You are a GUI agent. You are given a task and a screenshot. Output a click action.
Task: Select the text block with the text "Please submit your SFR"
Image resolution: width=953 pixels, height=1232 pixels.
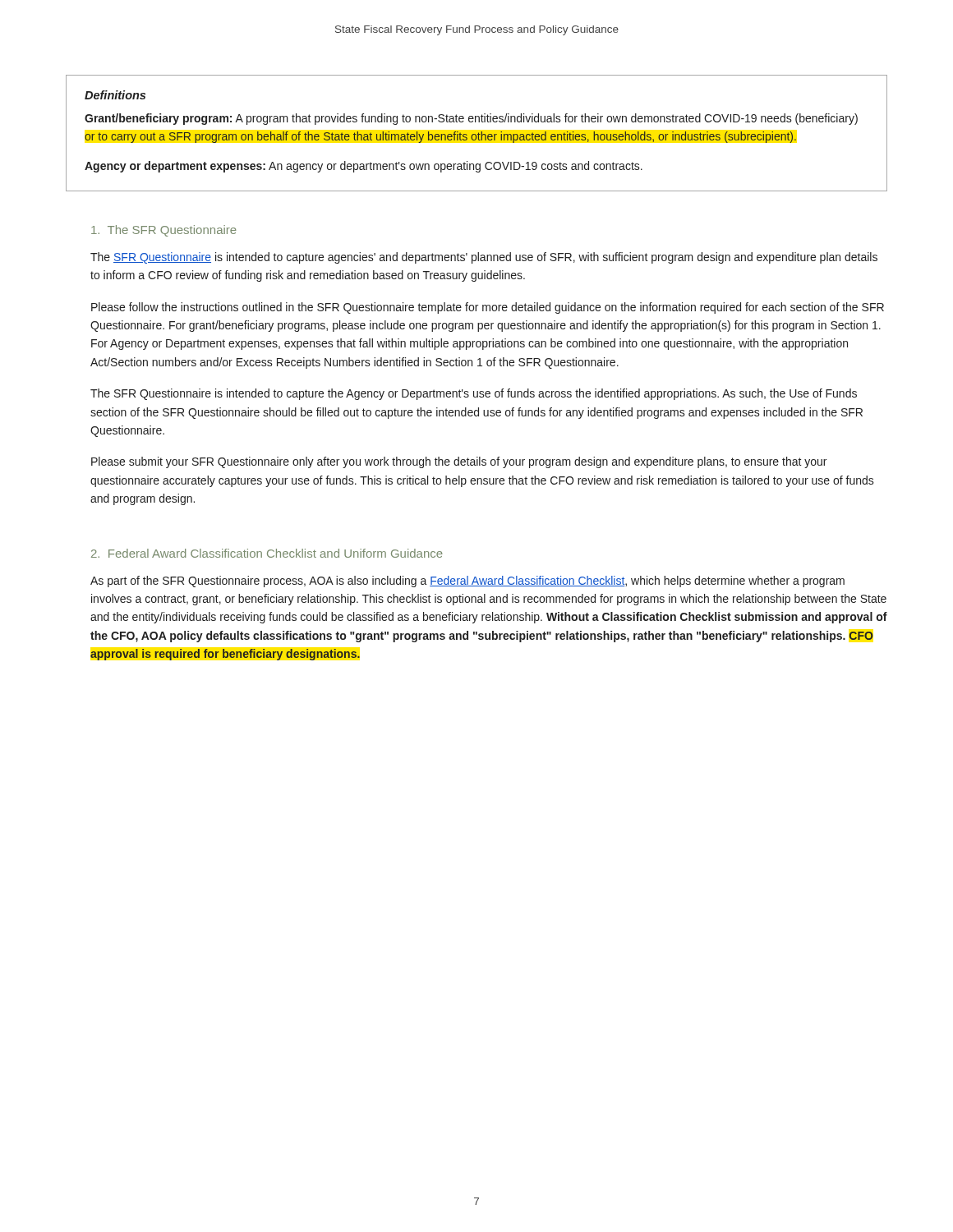482,480
